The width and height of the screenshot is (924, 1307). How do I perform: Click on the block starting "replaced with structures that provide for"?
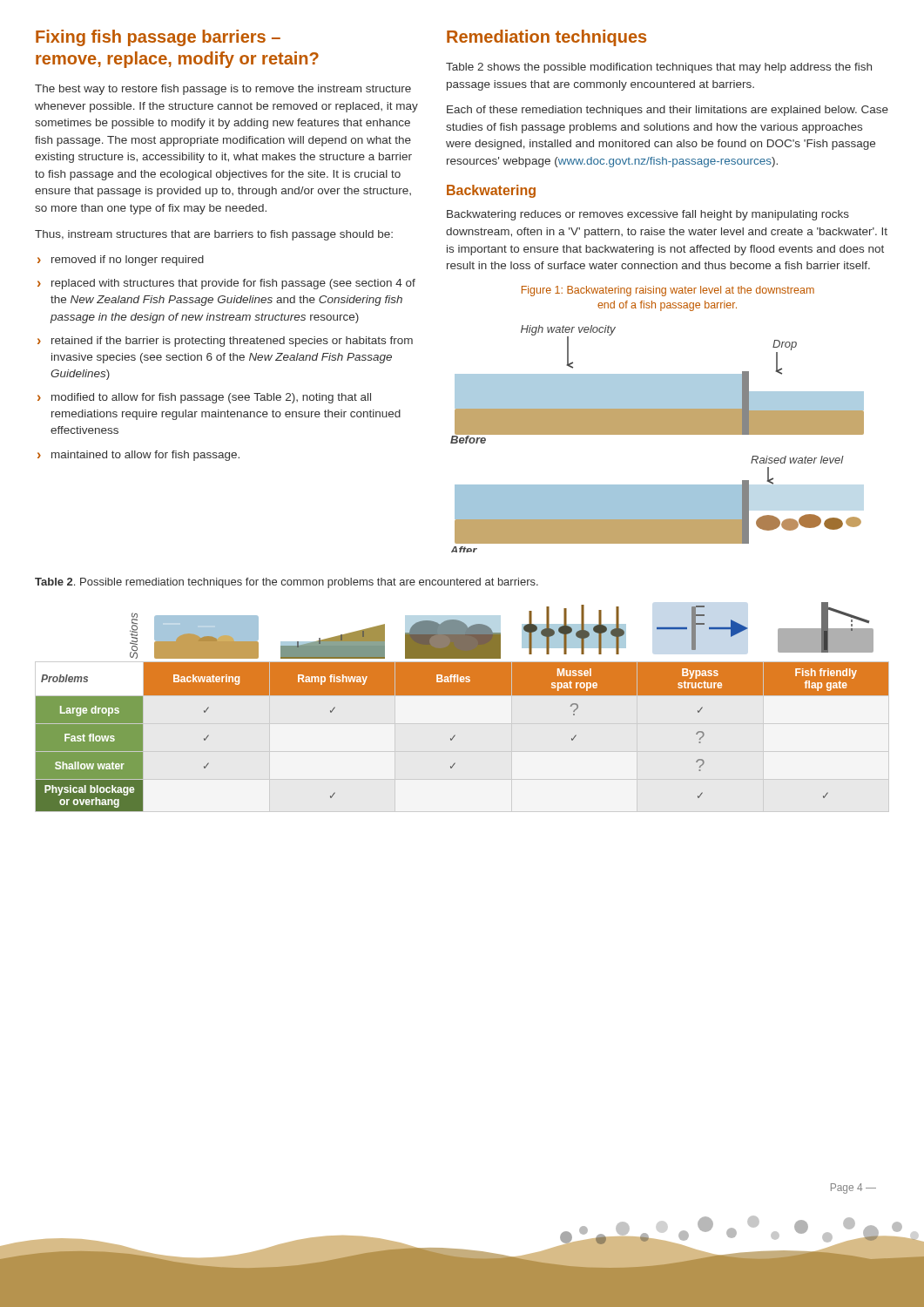pos(226,300)
